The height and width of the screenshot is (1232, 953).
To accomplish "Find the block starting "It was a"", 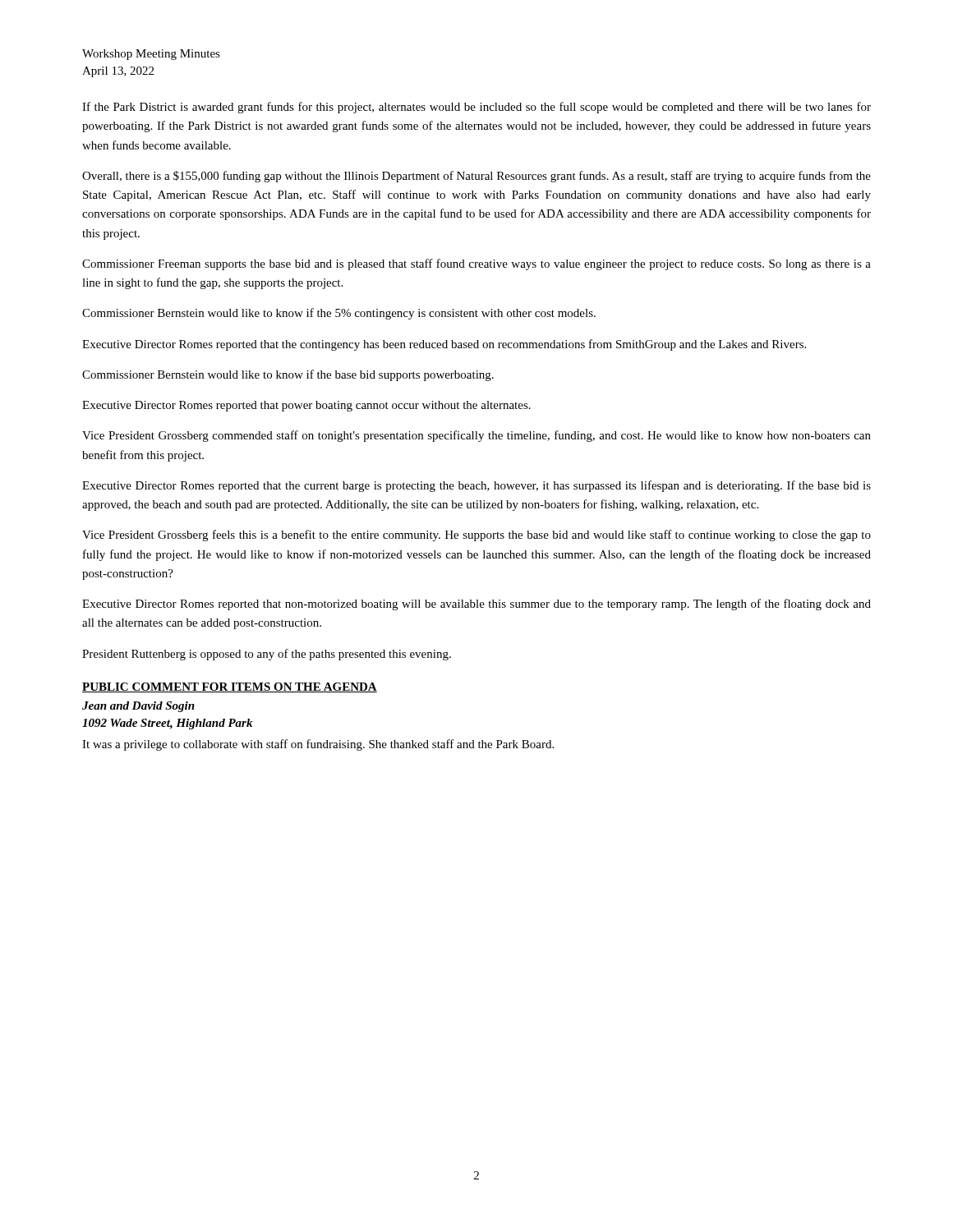I will coord(318,744).
